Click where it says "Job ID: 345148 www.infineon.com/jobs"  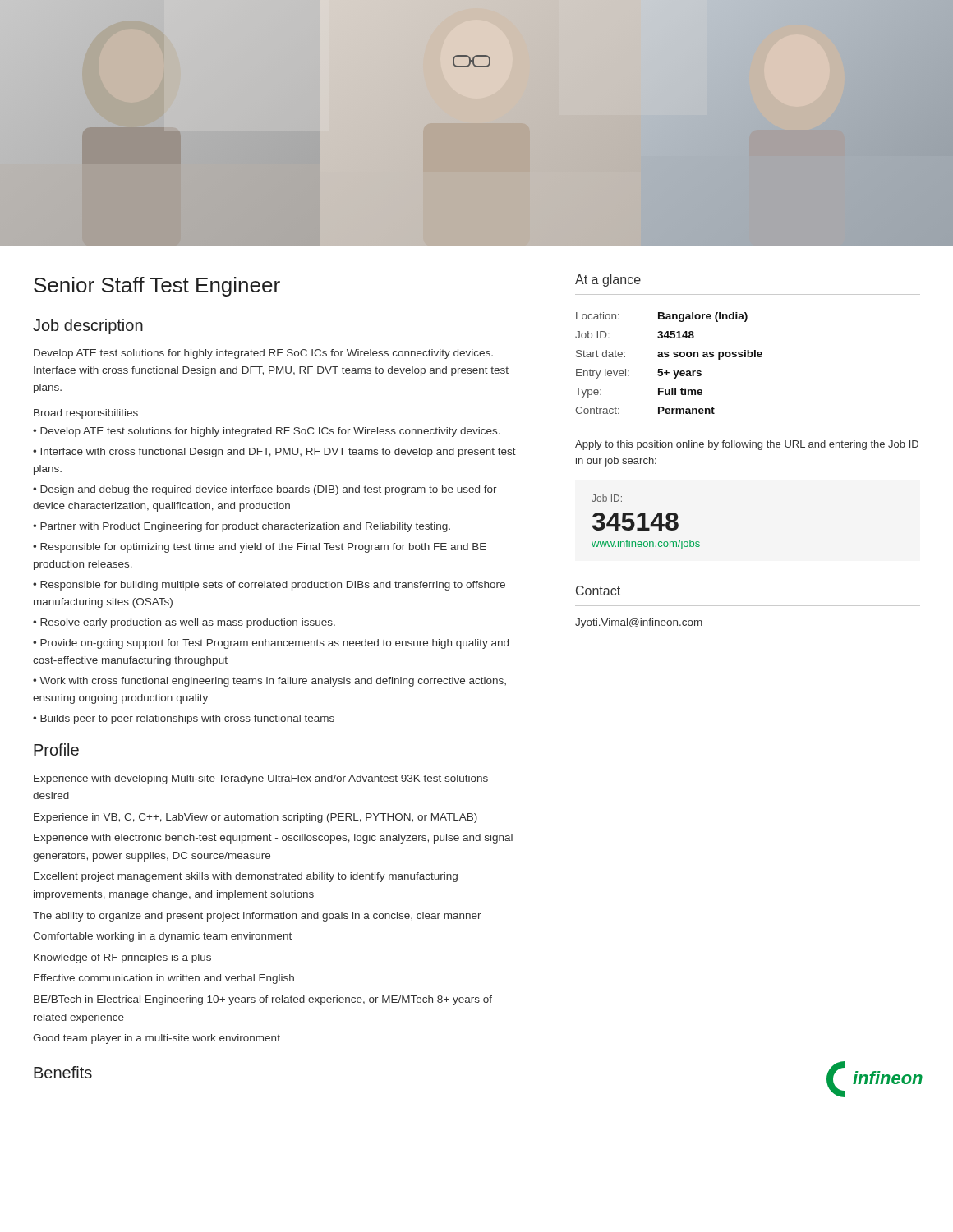pos(607,498)
